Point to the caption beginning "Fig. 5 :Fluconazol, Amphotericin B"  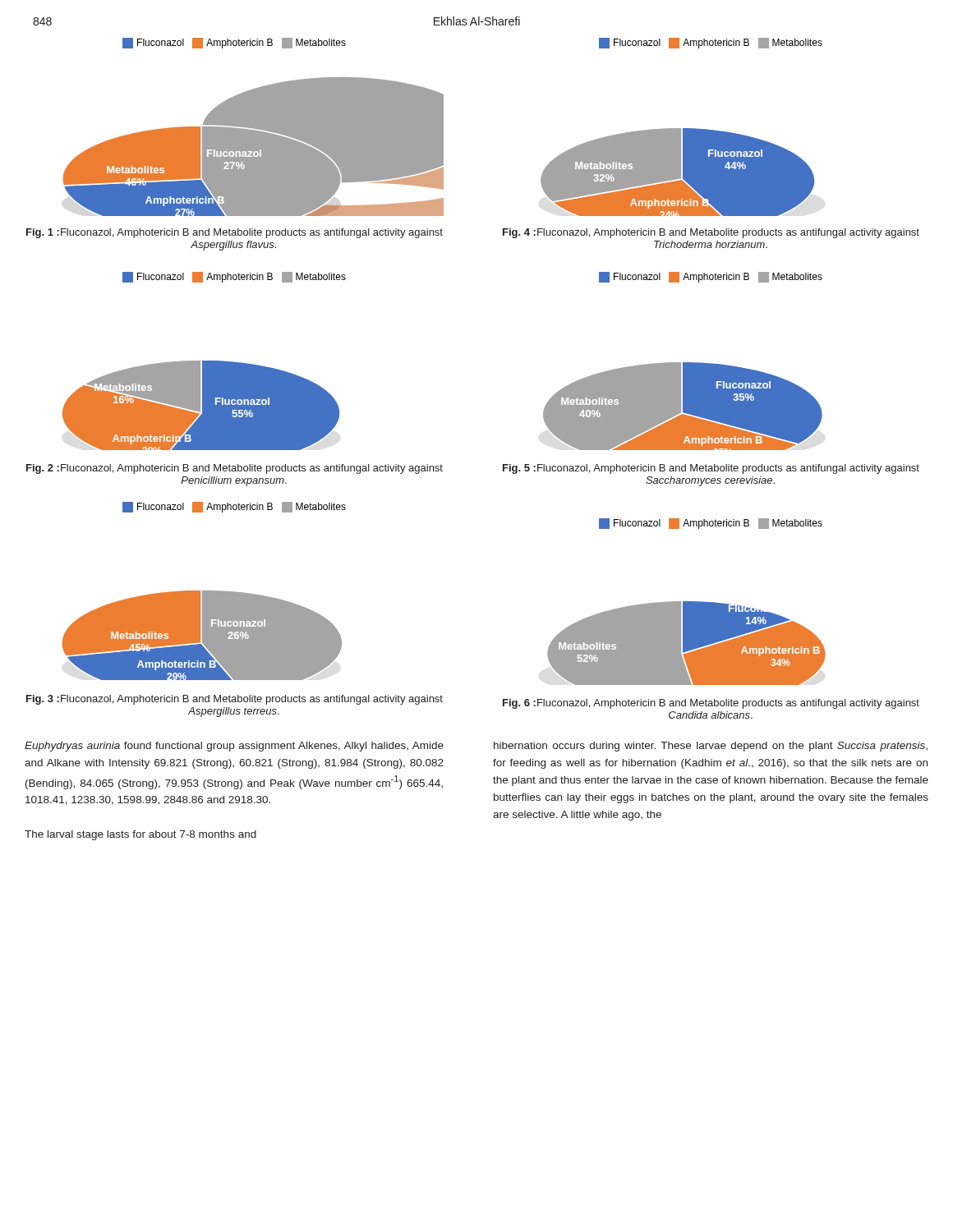pos(711,474)
